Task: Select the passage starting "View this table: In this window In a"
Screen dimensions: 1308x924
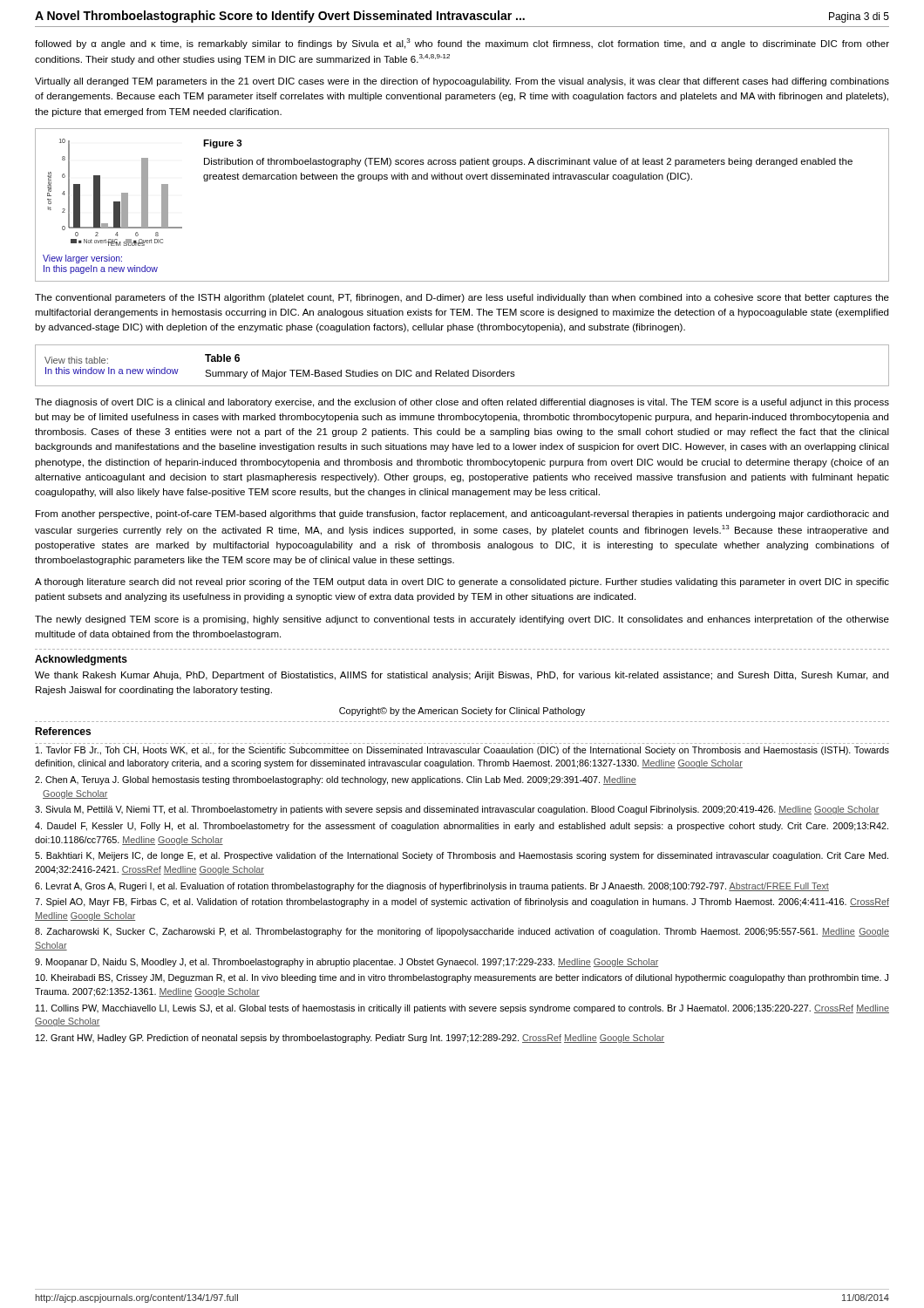Action: coord(111,365)
